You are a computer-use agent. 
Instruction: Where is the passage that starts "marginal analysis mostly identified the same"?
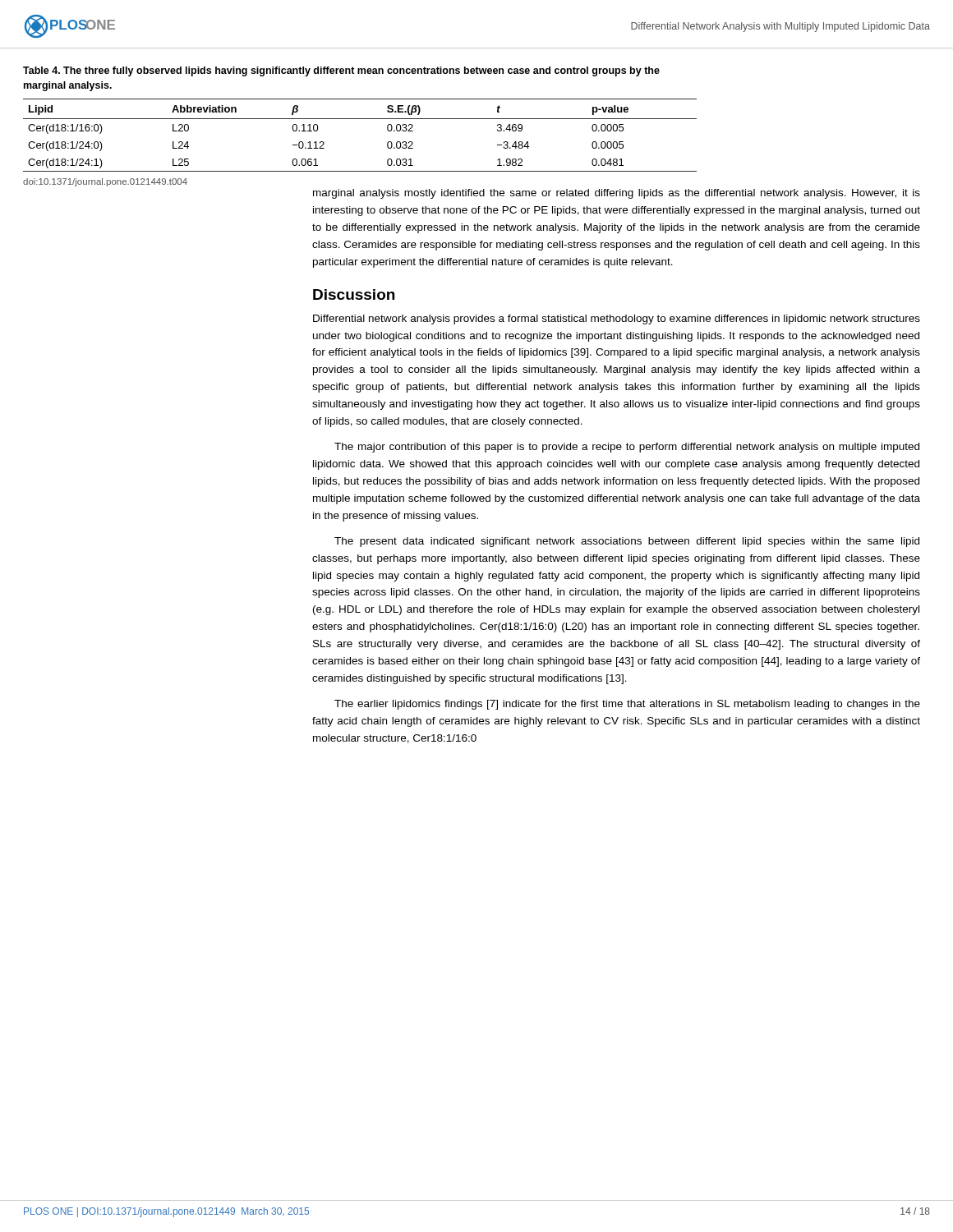pos(616,228)
